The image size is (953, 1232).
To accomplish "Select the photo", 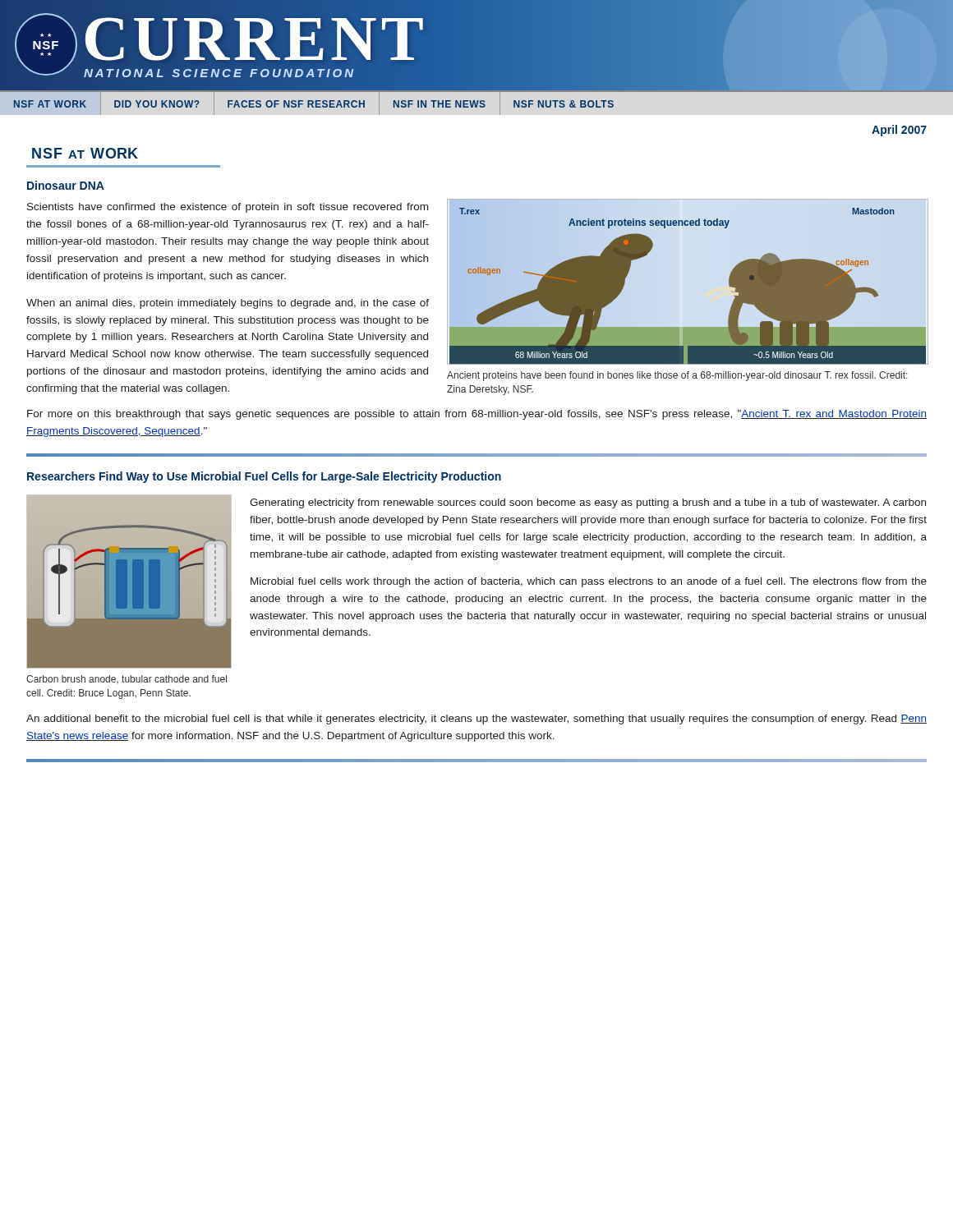I will tap(129, 582).
